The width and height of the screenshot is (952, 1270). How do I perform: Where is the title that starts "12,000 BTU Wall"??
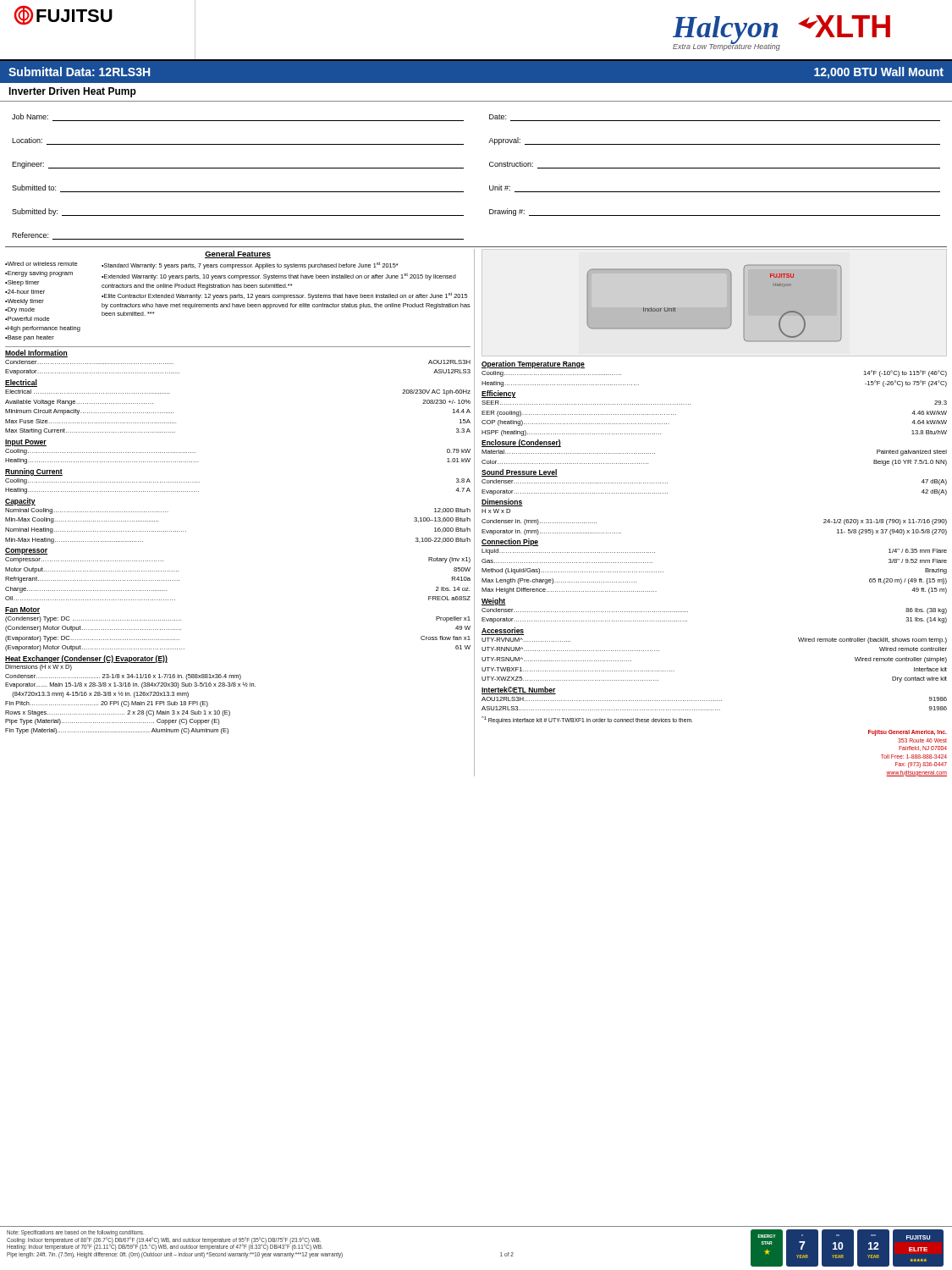pos(879,72)
